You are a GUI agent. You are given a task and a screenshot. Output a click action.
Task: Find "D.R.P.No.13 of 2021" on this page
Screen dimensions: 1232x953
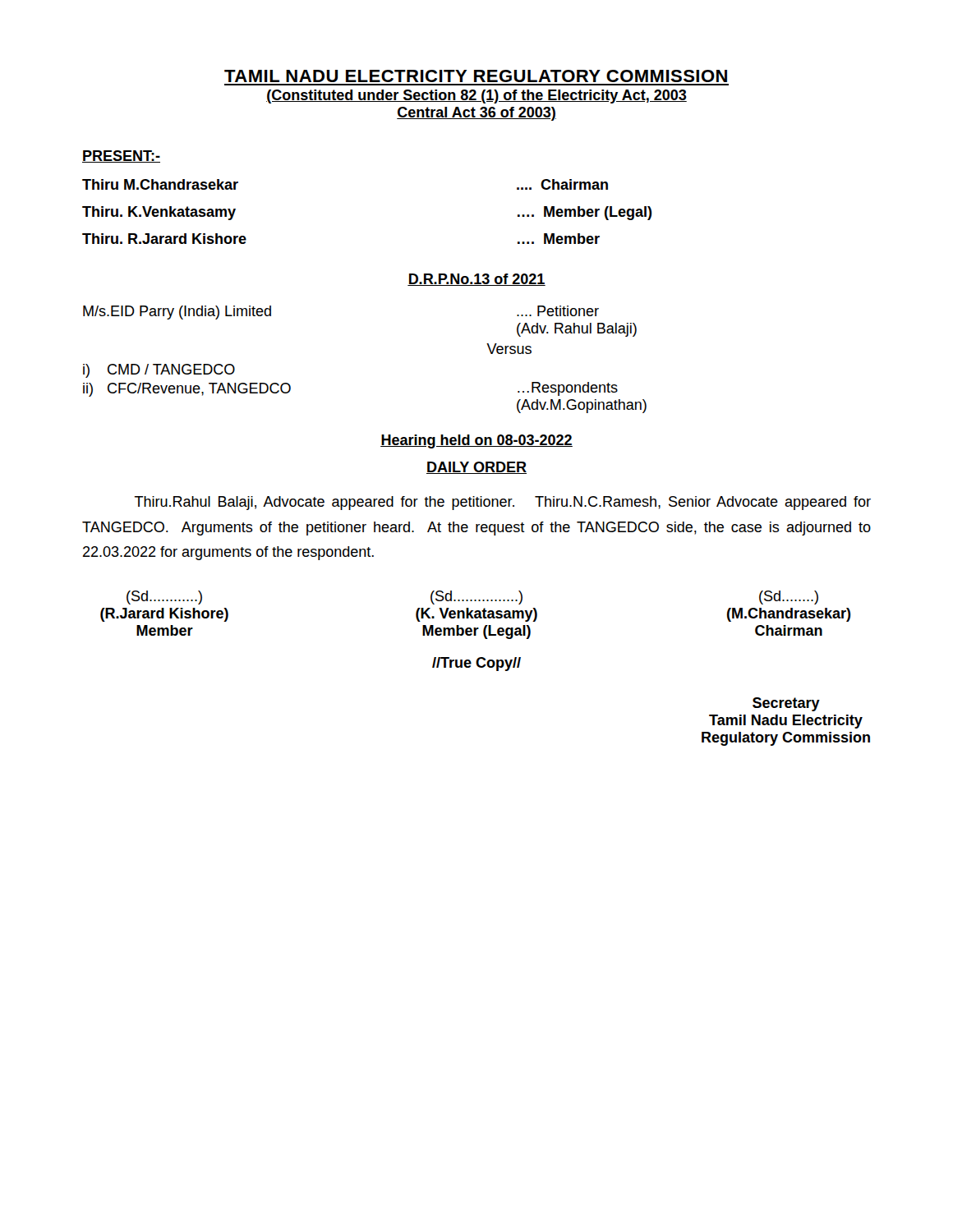click(476, 279)
